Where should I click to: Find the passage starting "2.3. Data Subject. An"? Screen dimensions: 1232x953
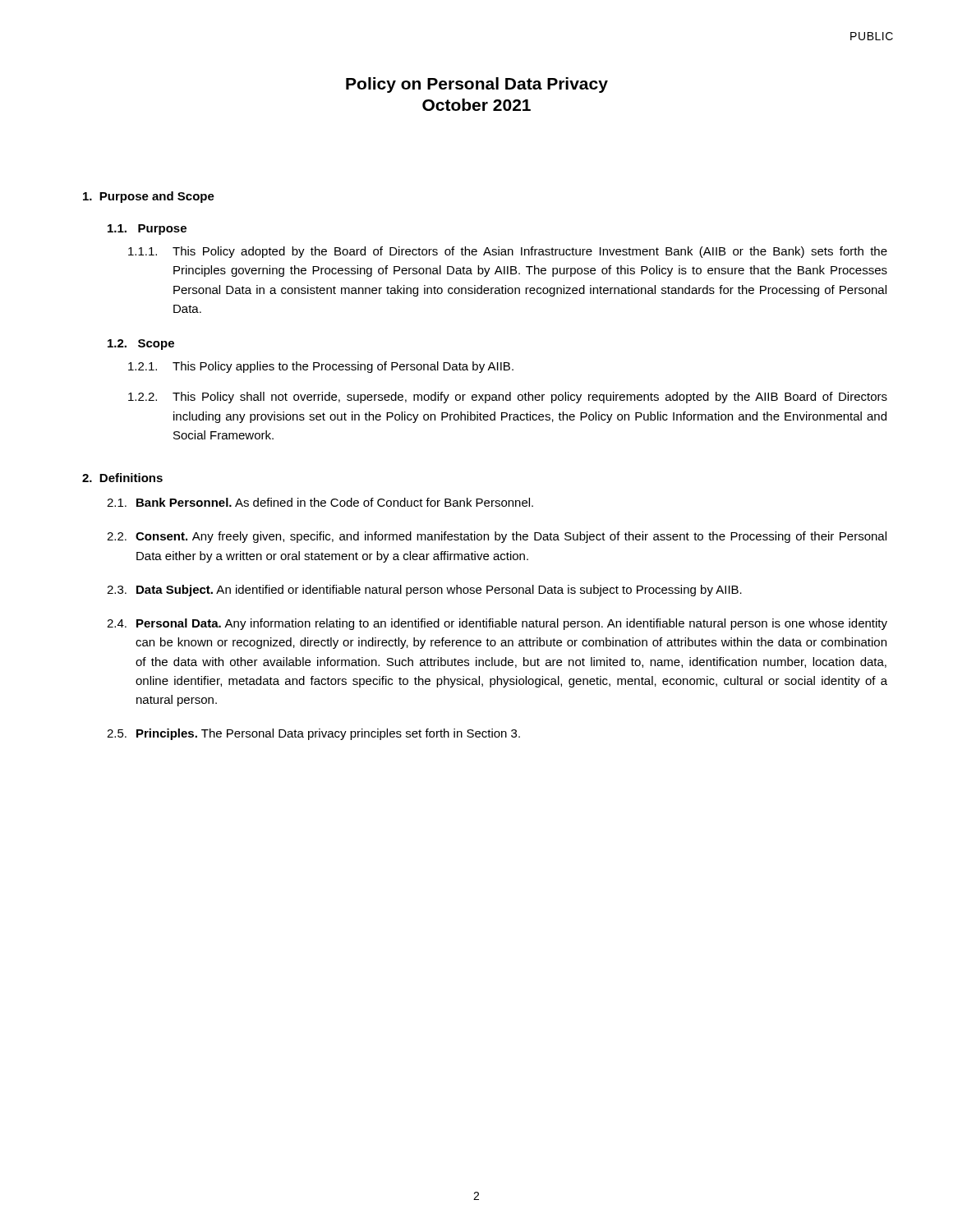point(497,589)
